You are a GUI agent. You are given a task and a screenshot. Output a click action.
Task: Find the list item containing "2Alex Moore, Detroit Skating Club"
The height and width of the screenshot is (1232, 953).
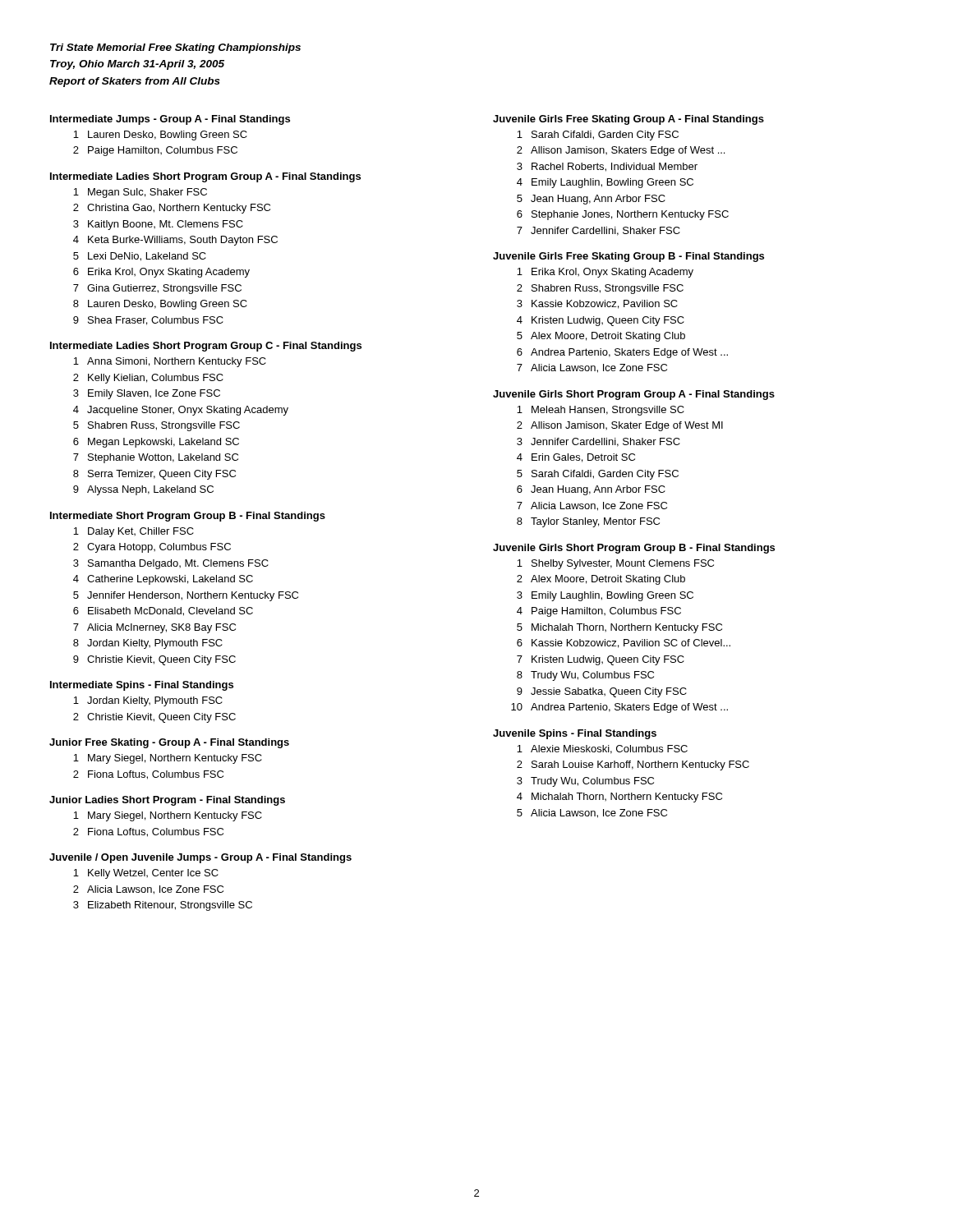pyautogui.click(x=589, y=579)
